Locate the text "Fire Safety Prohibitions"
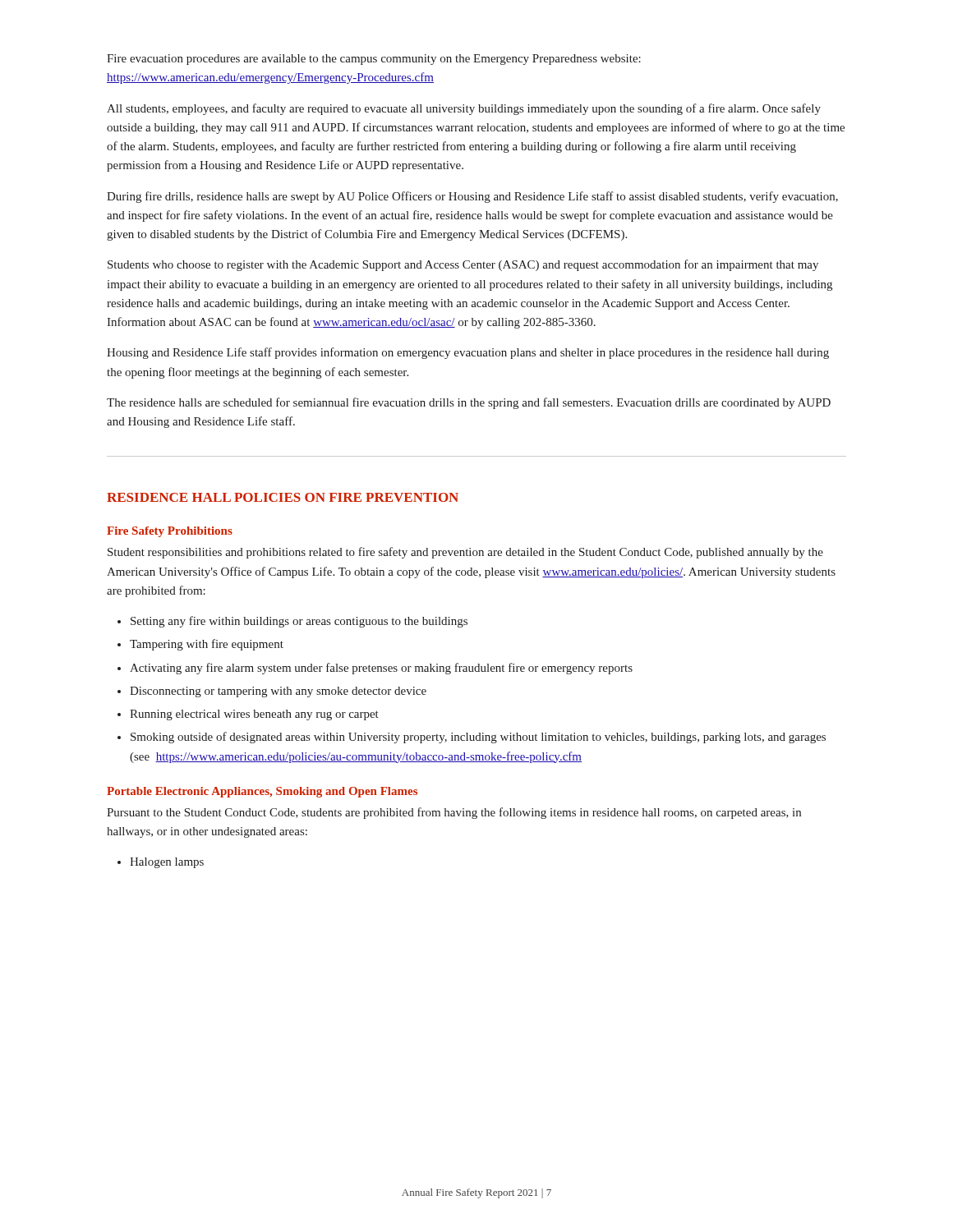 [x=170, y=532]
